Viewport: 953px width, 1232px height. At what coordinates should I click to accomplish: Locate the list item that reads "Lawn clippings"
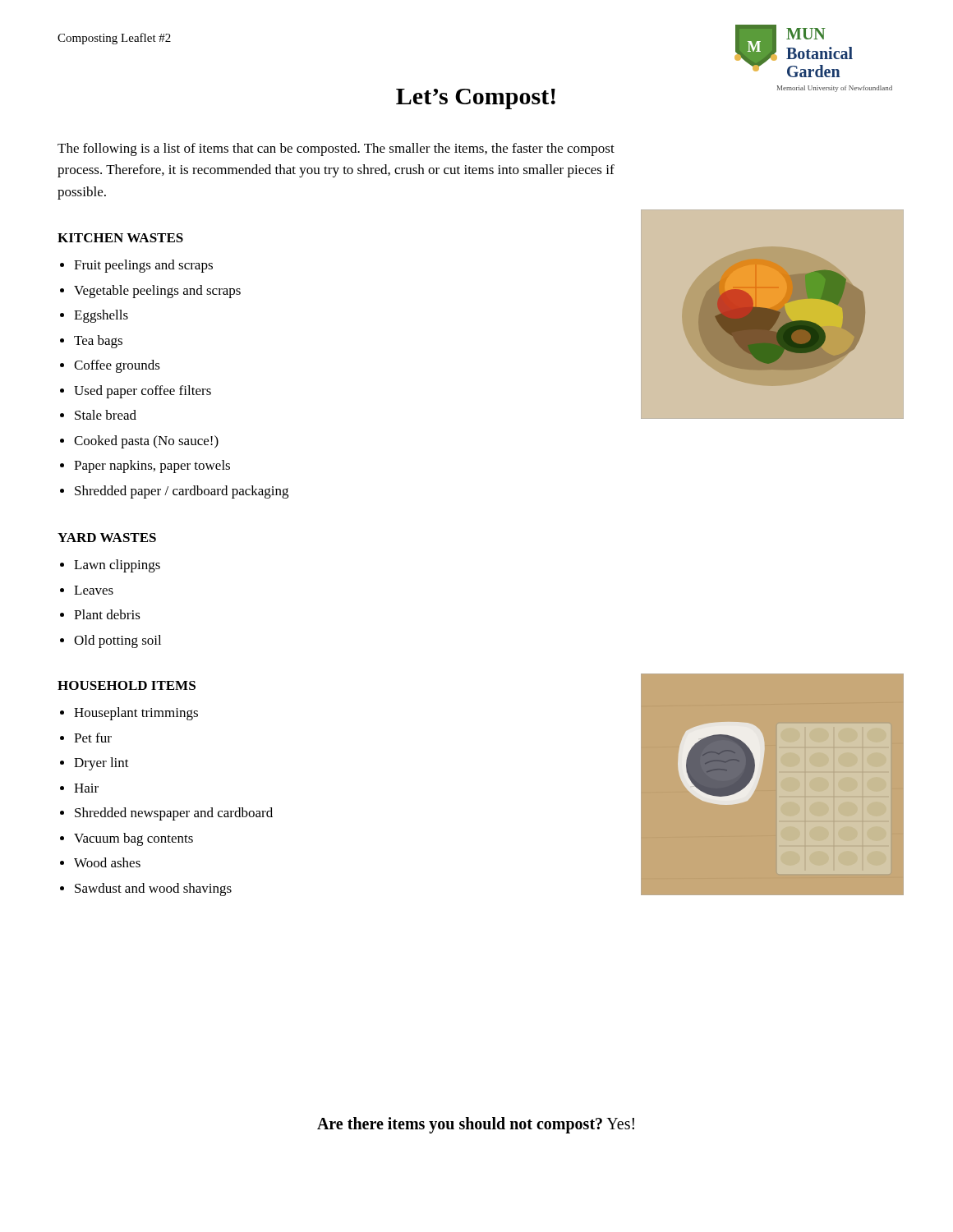117,565
